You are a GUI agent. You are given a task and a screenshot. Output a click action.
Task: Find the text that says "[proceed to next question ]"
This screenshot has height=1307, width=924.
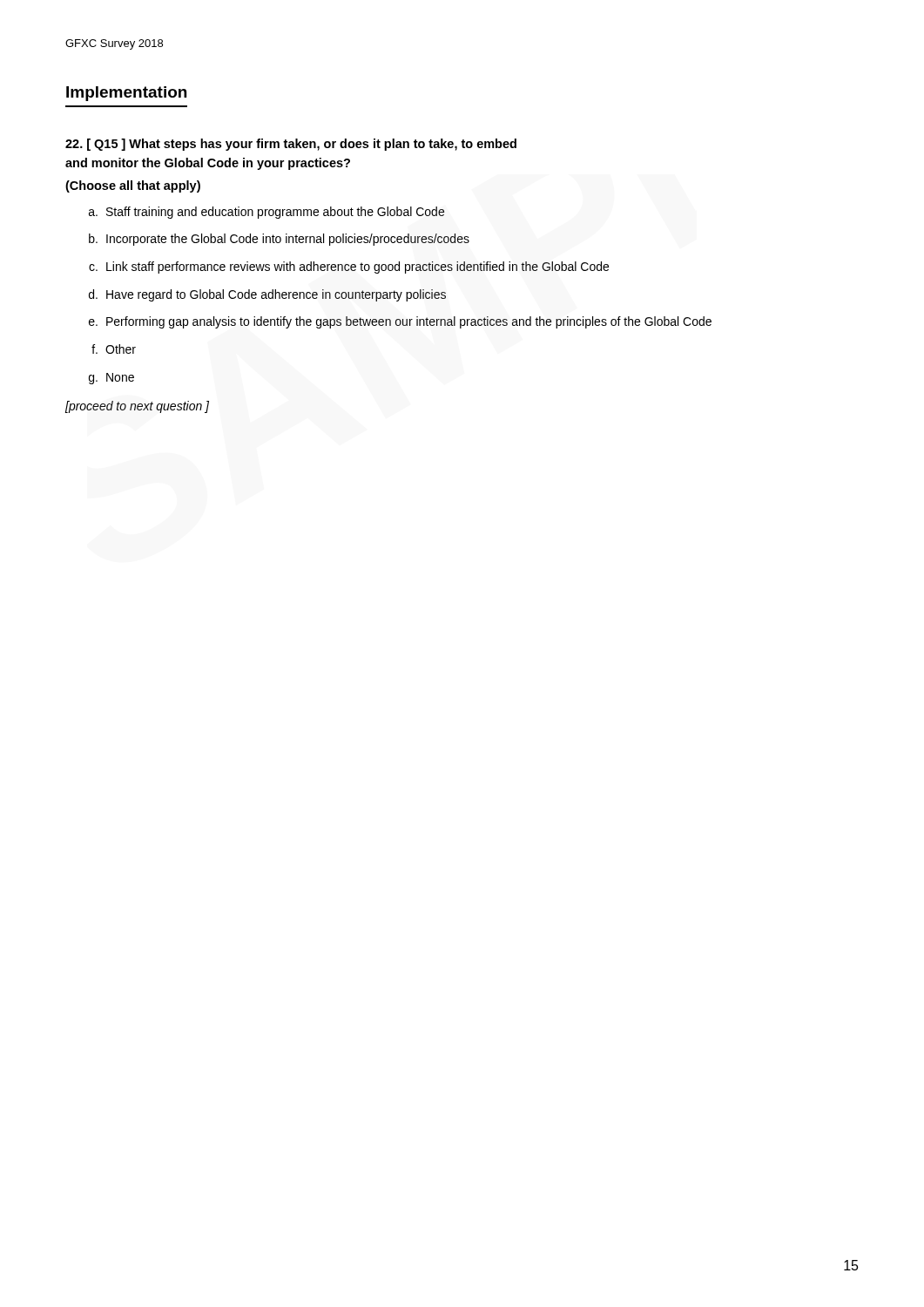[x=137, y=406]
